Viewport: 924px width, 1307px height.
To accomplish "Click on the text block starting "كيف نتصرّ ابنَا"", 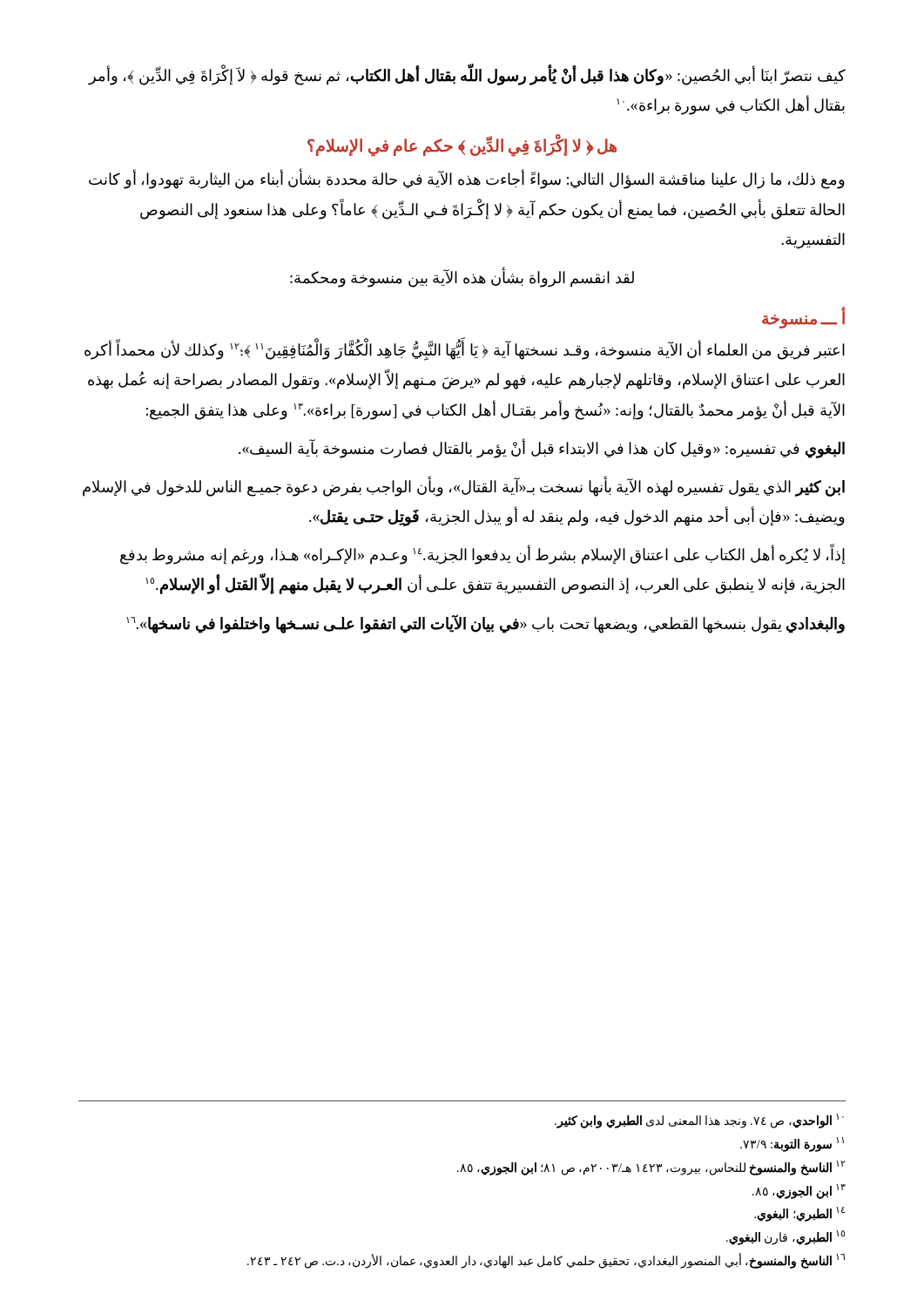I will pyautogui.click(x=467, y=91).
